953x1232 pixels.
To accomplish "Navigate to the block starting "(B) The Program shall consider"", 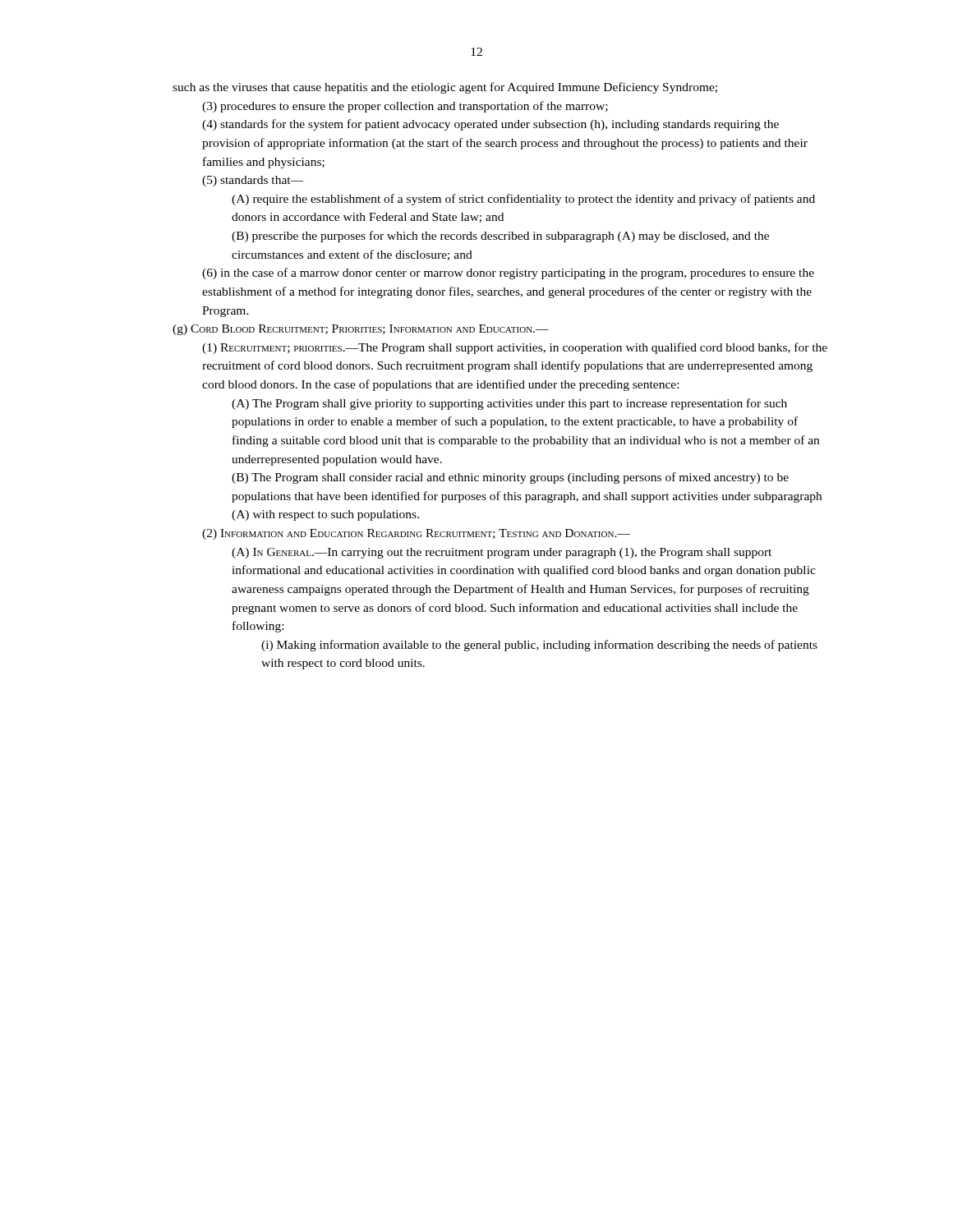I will [527, 495].
